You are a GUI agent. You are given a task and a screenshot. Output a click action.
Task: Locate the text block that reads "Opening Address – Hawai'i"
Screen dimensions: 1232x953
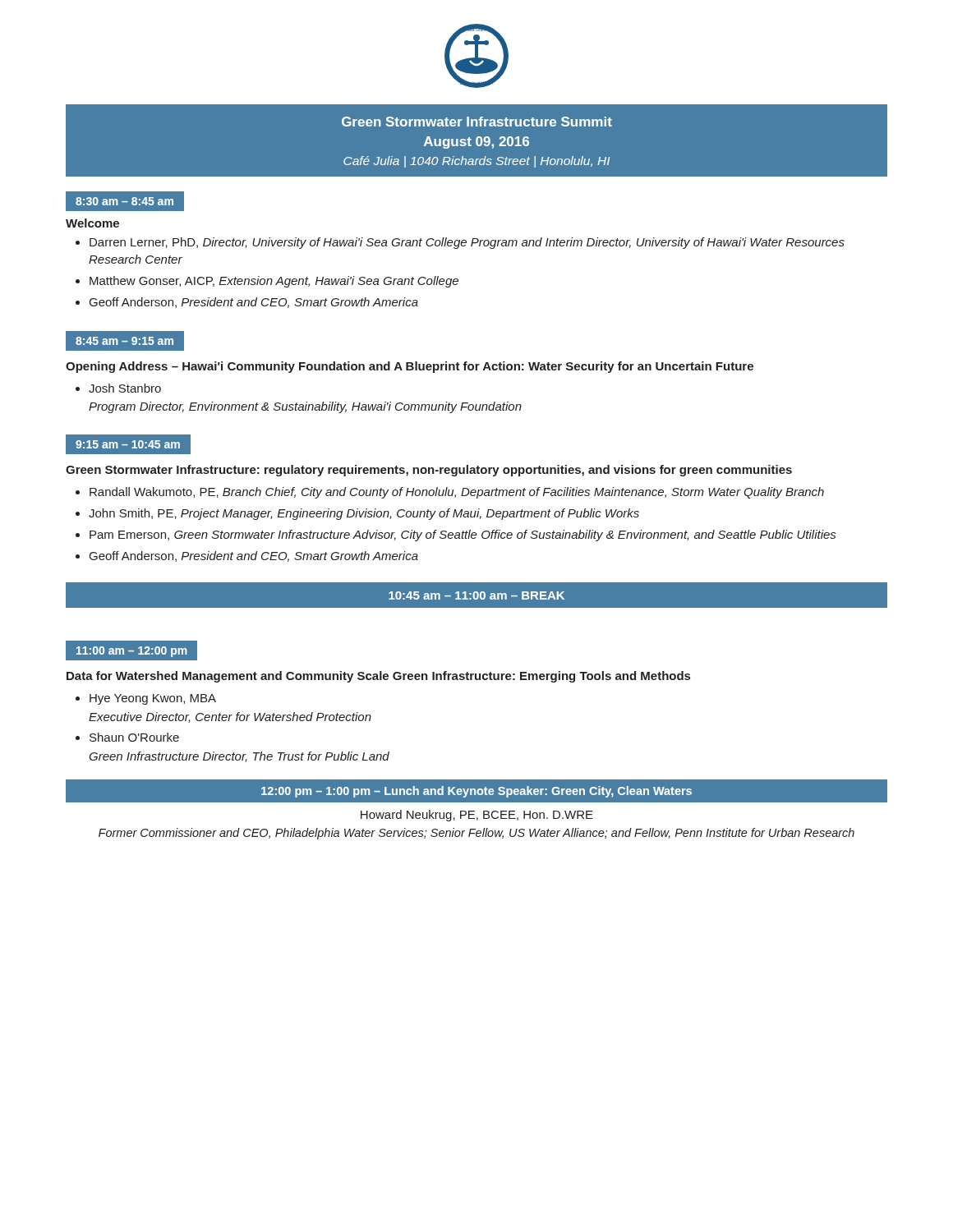[x=410, y=366]
